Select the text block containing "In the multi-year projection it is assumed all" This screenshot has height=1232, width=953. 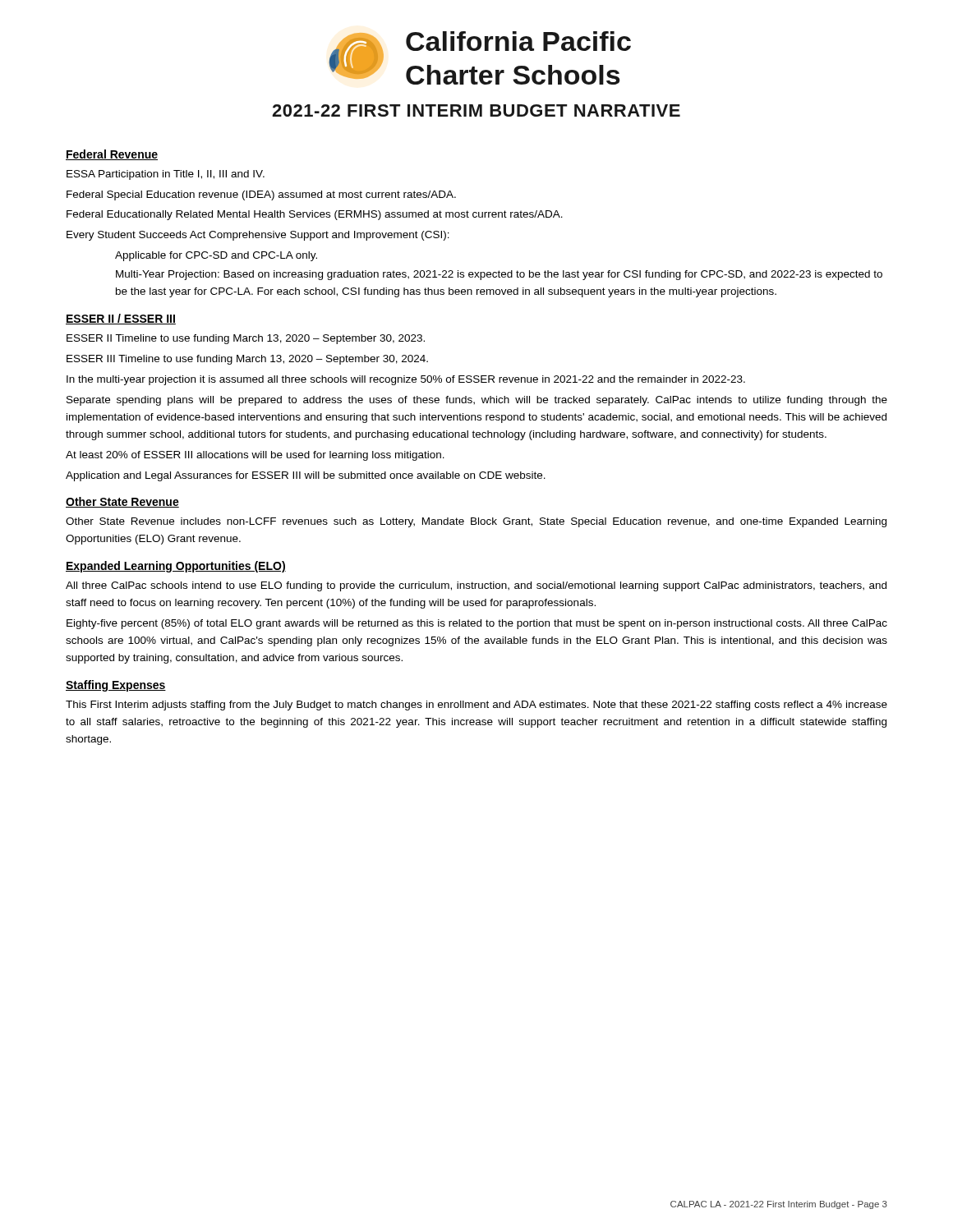tap(406, 379)
